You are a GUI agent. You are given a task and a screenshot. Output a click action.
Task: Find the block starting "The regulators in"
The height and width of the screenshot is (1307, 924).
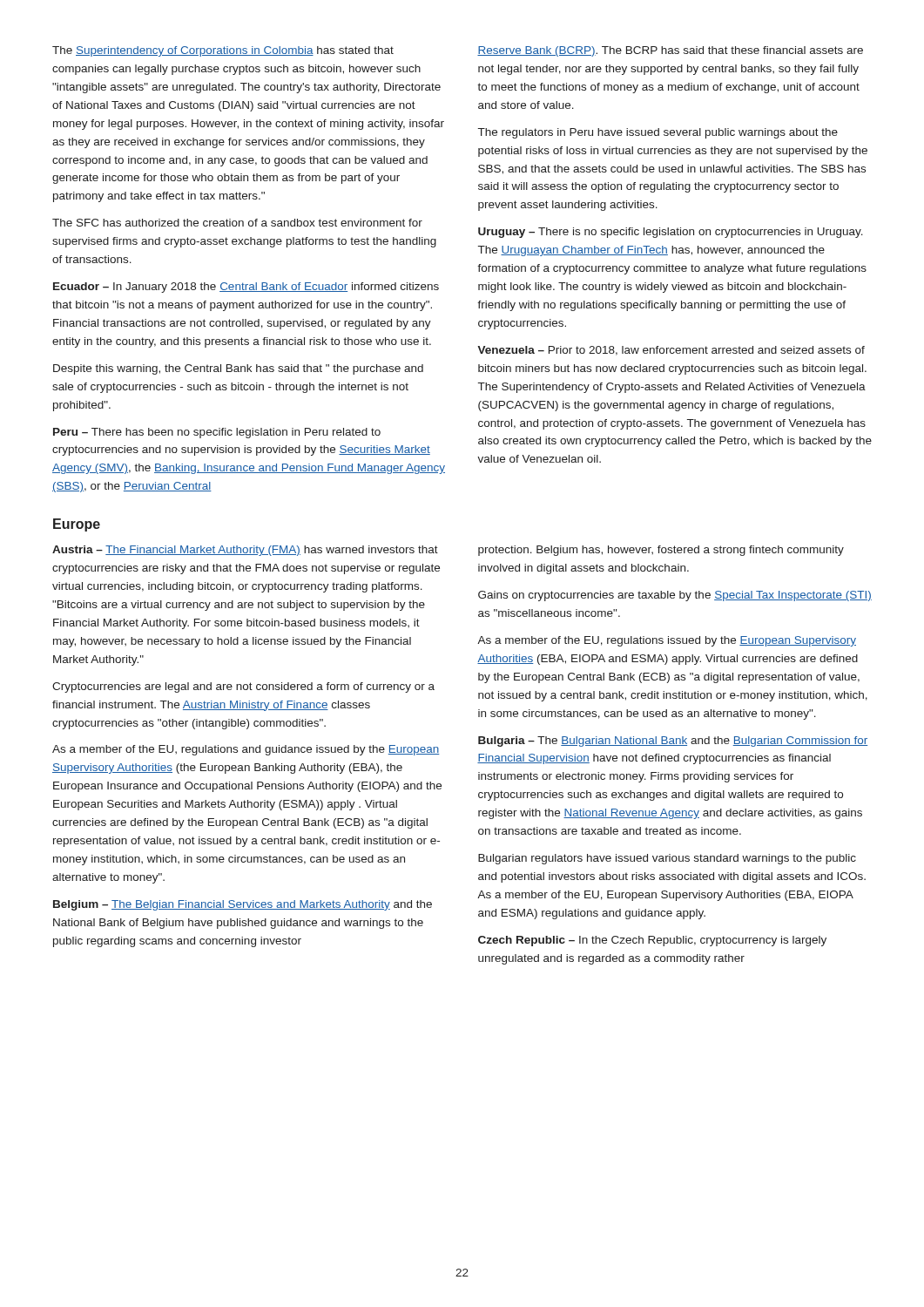675,169
